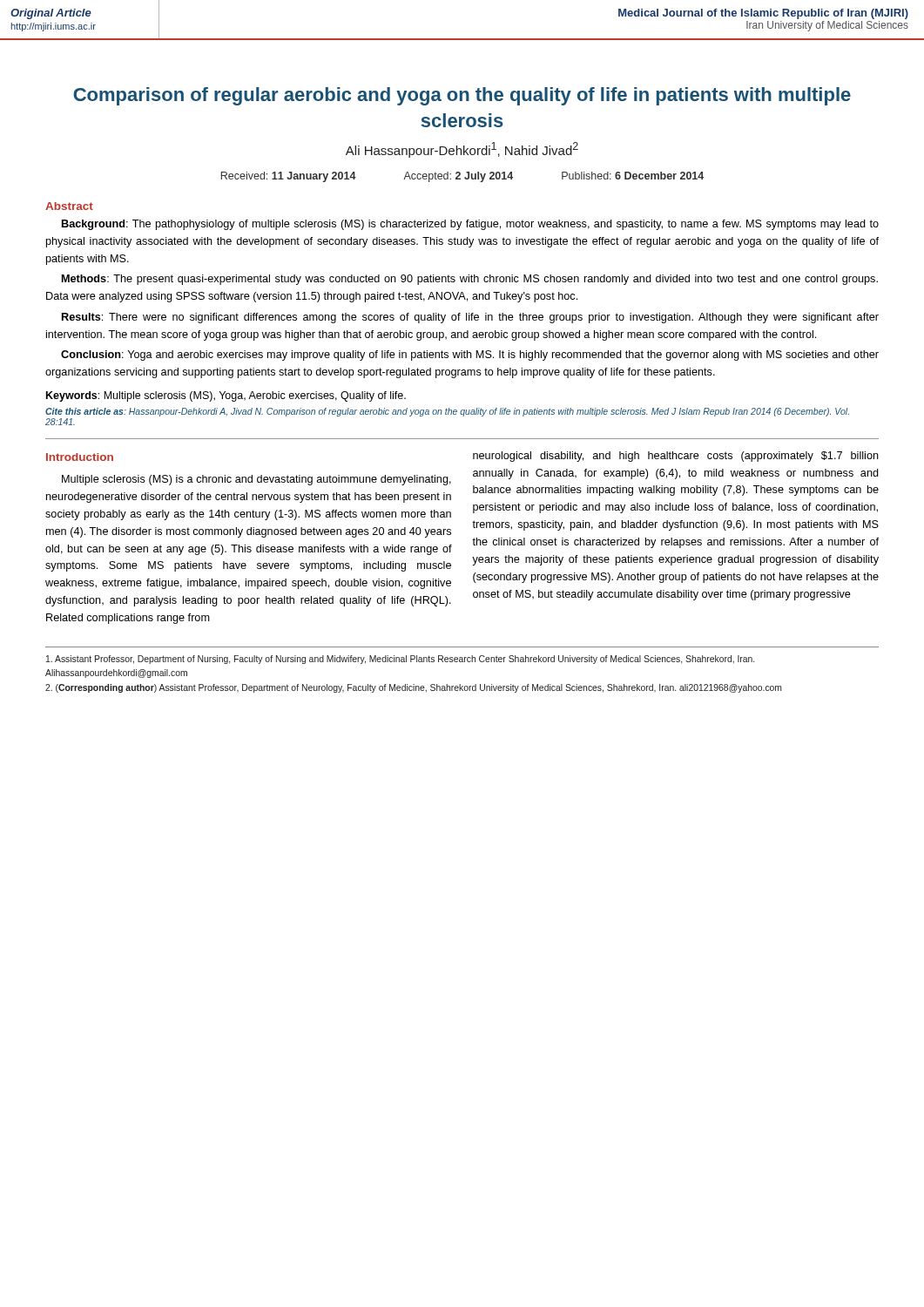
Task: Find the text block that reads "Introduction Multiple sclerosis (MS)"
Action: (x=248, y=538)
